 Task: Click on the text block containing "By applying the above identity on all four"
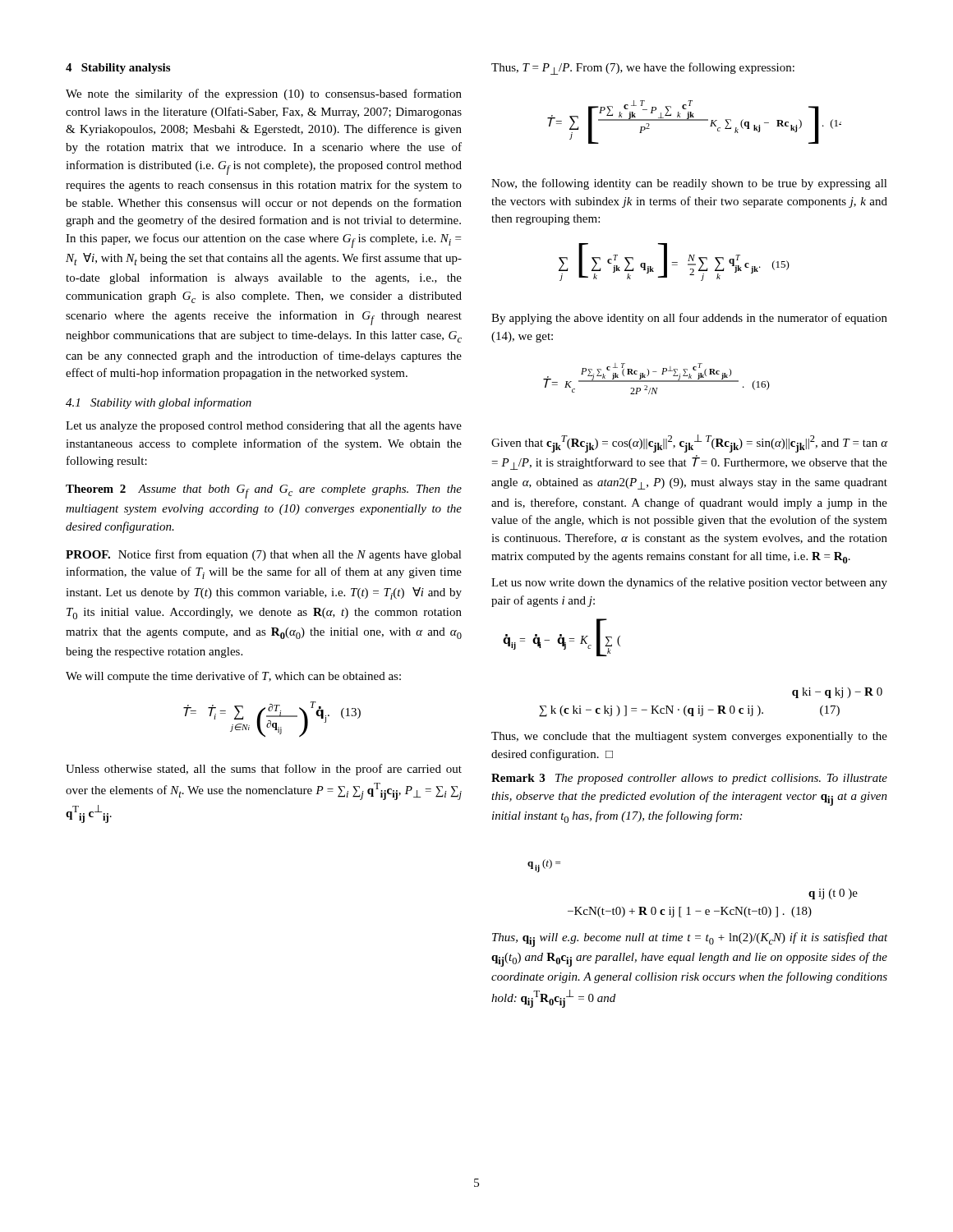point(689,327)
